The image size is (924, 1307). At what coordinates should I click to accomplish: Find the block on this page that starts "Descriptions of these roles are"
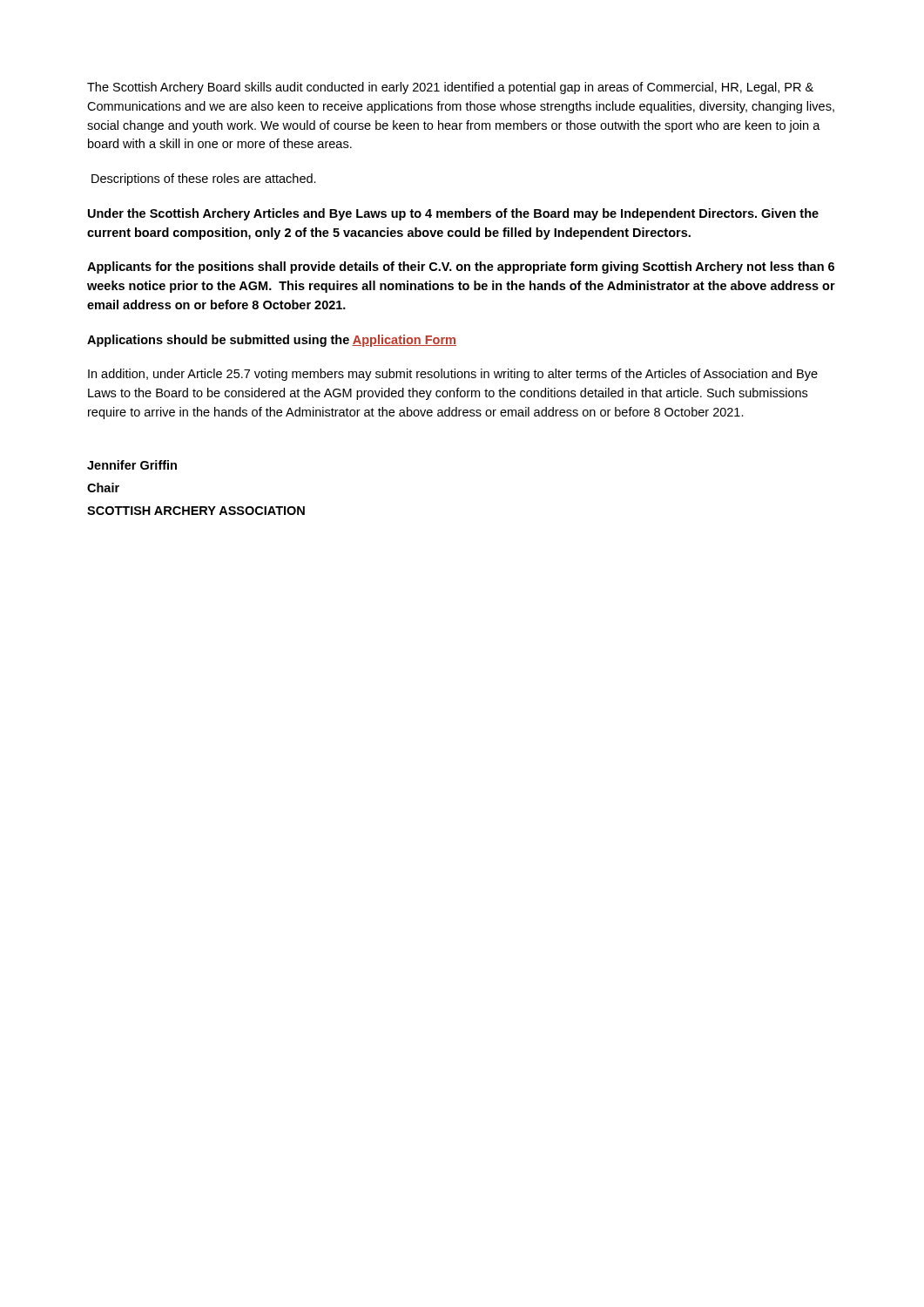click(202, 179)
